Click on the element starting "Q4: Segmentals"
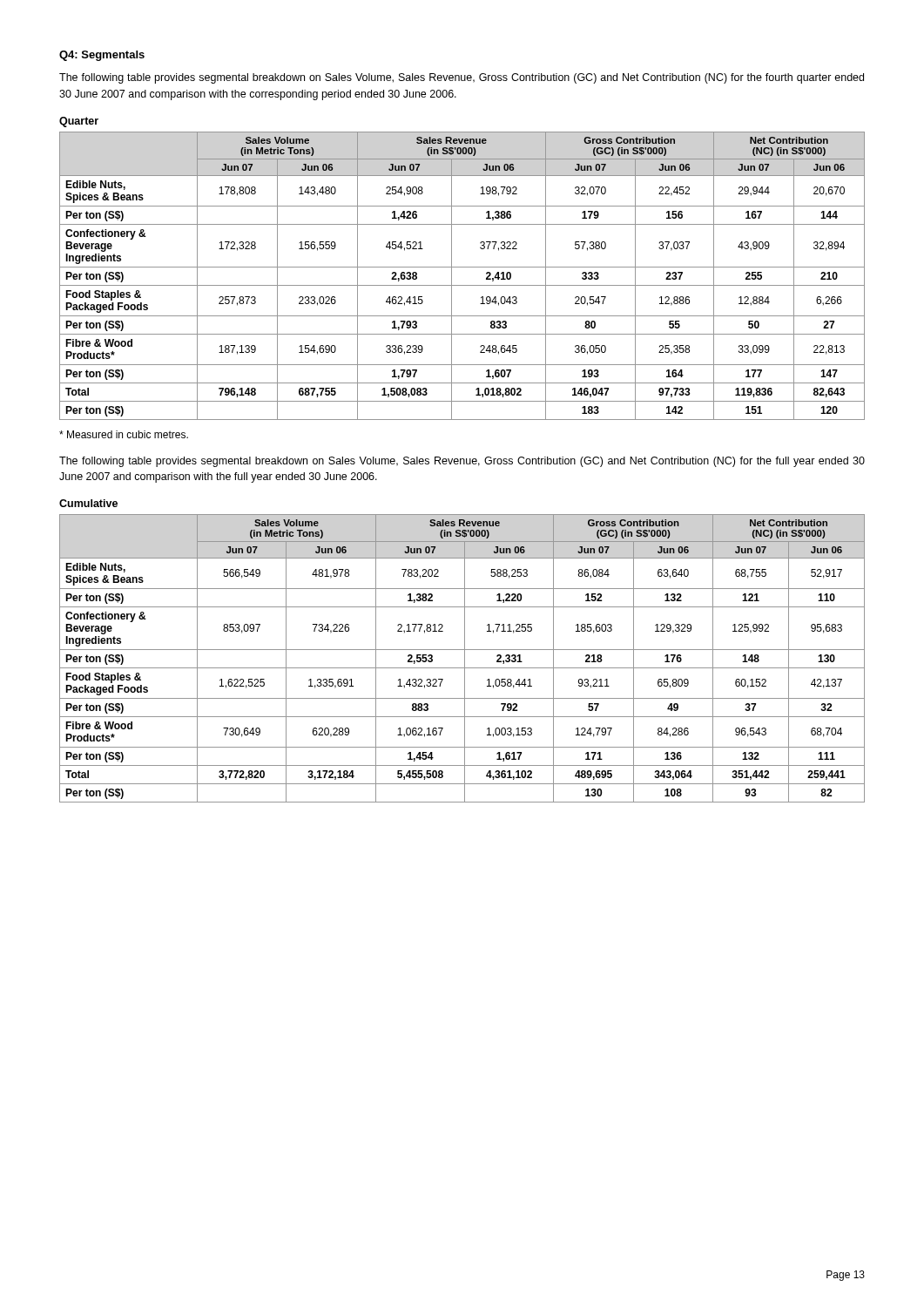The width and height of the screenshot is (924, 1307). [102, 55]
